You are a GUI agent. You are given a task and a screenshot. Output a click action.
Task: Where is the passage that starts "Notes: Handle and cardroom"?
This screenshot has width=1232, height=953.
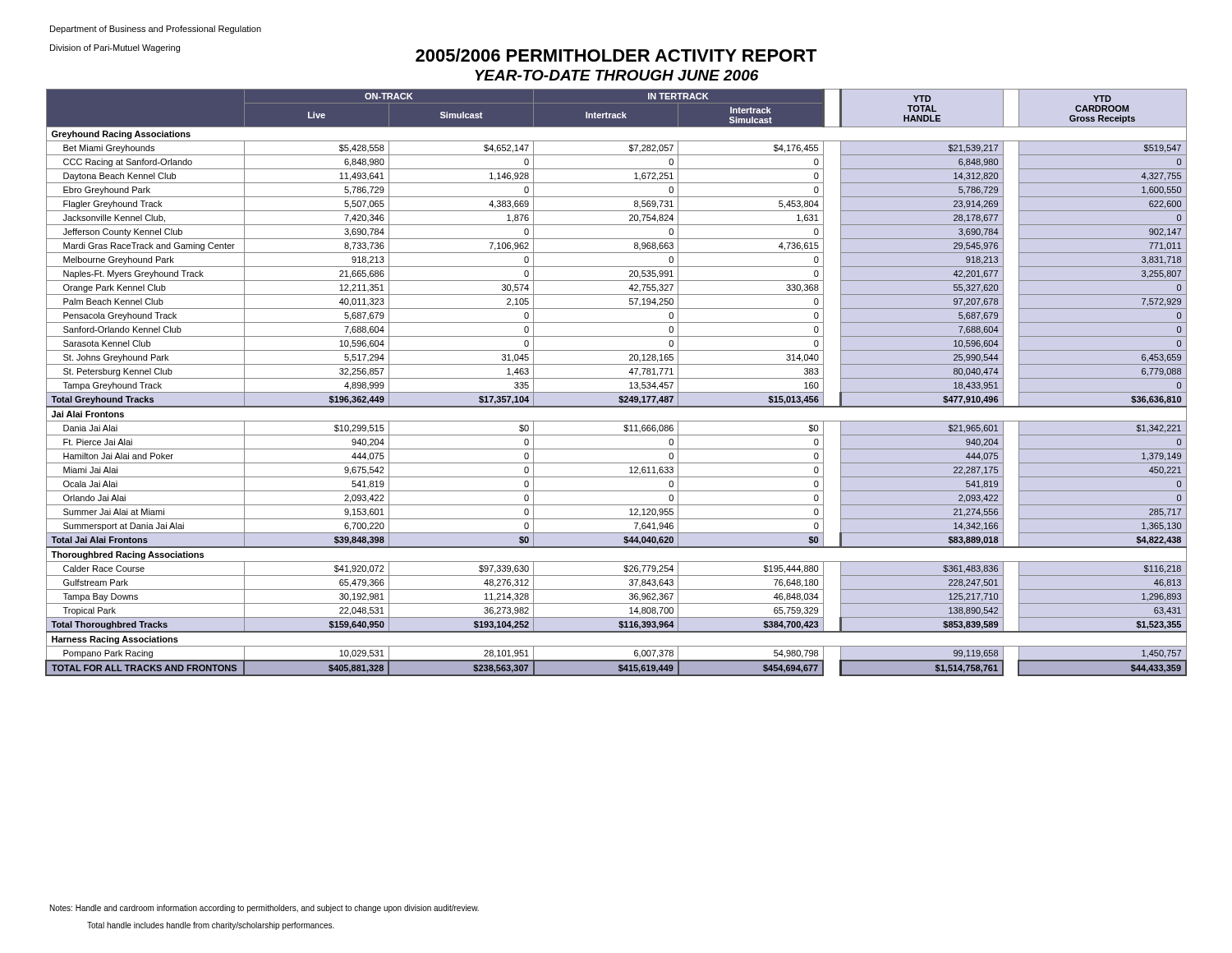(264, 917)
